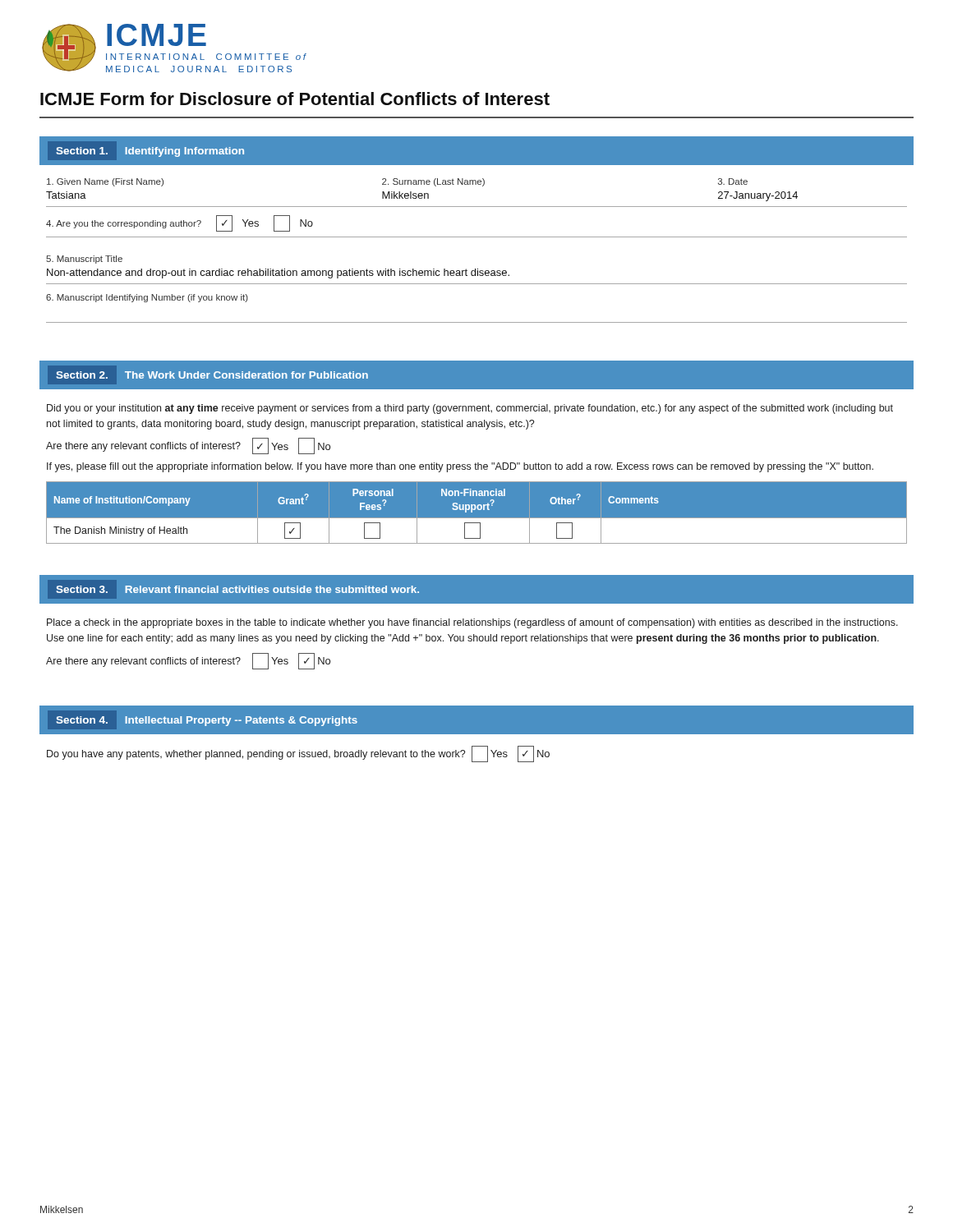The image size is (953, 1232).
Task: Where does it say "Section 1. Identifying Information"?
Action: pyautogui.click(x=146, y=151)
